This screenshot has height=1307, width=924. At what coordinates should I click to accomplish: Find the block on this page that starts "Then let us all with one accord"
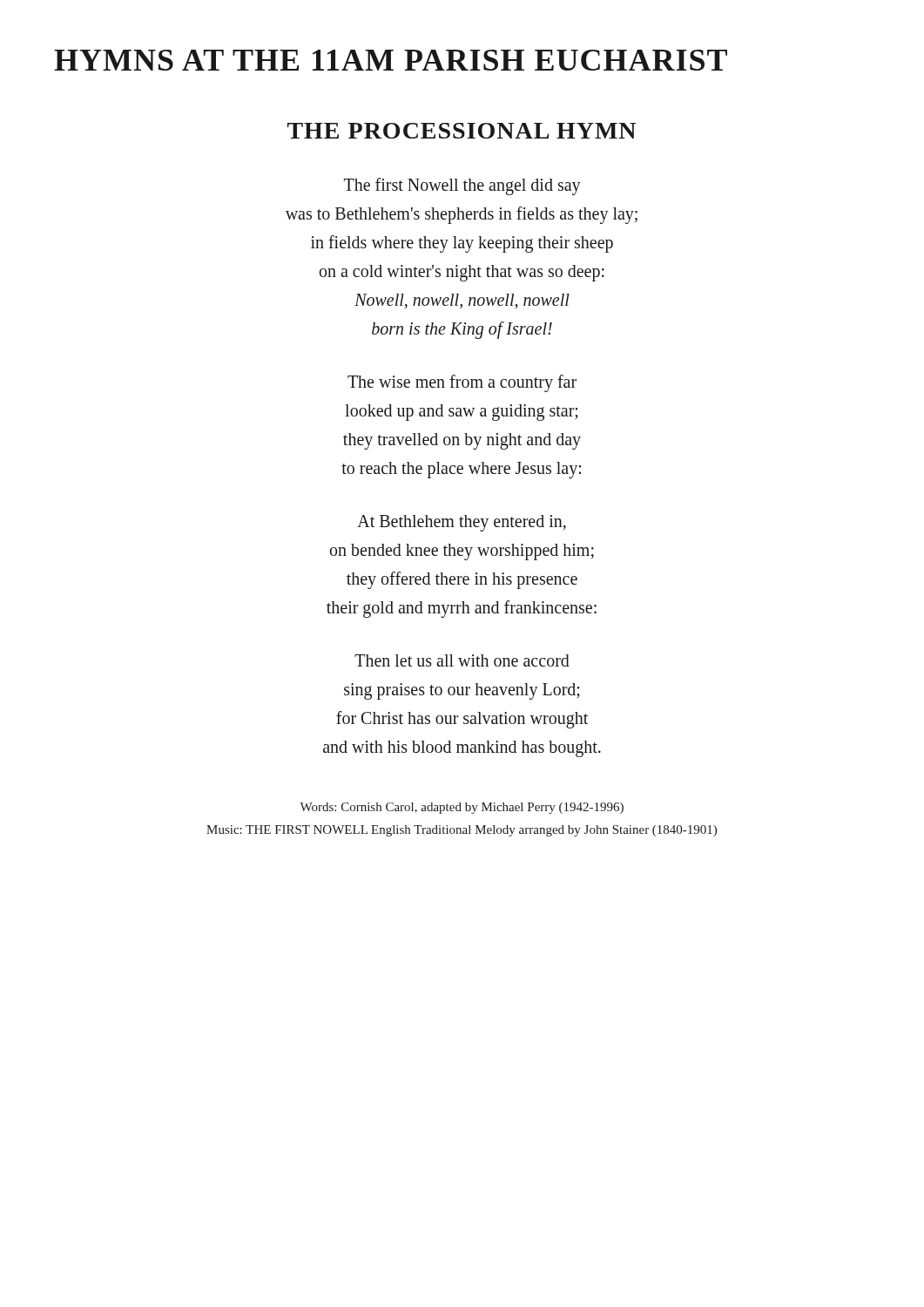[x=462, y=704]
